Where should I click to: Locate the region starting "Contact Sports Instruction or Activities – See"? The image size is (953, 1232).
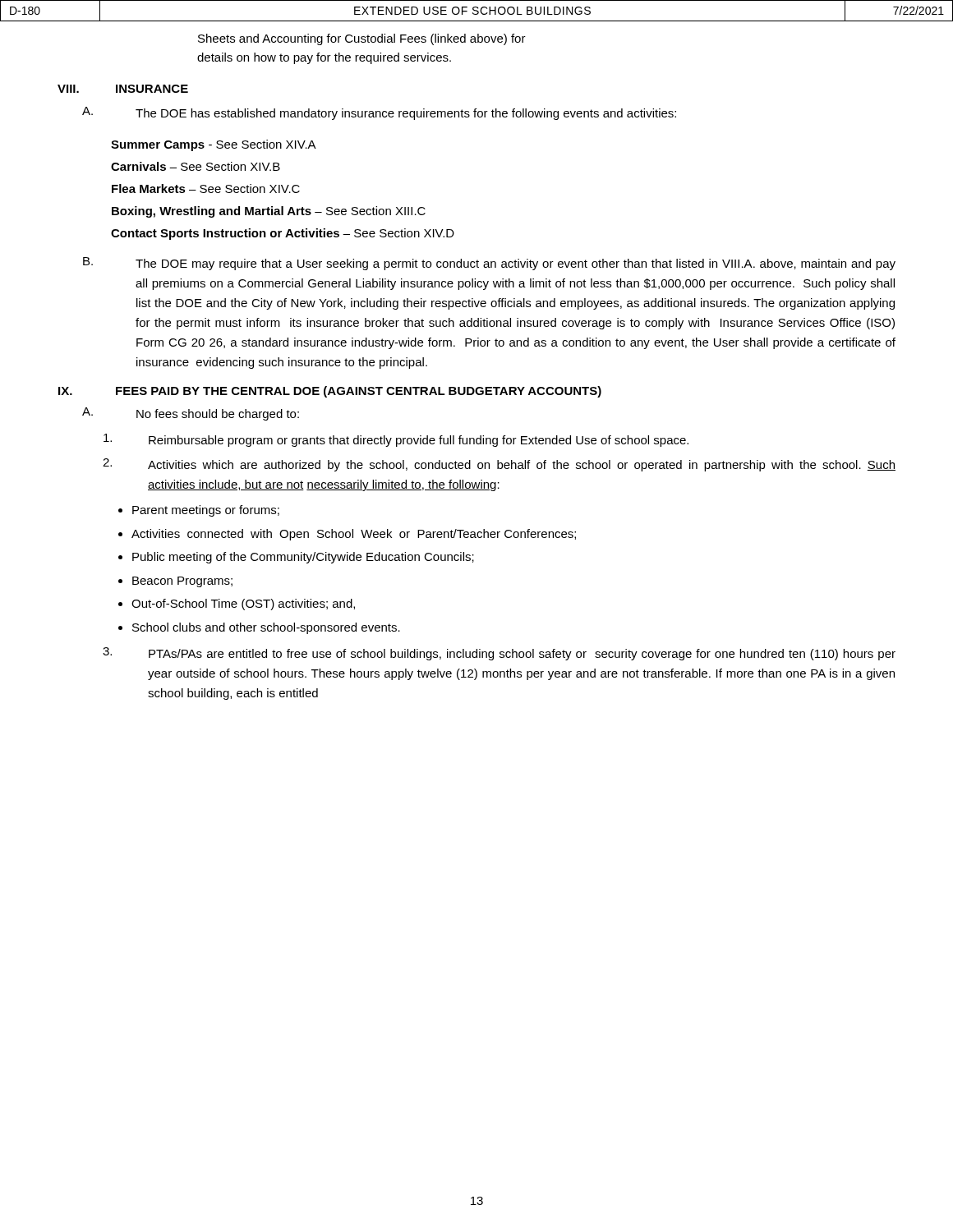[283, 233]
